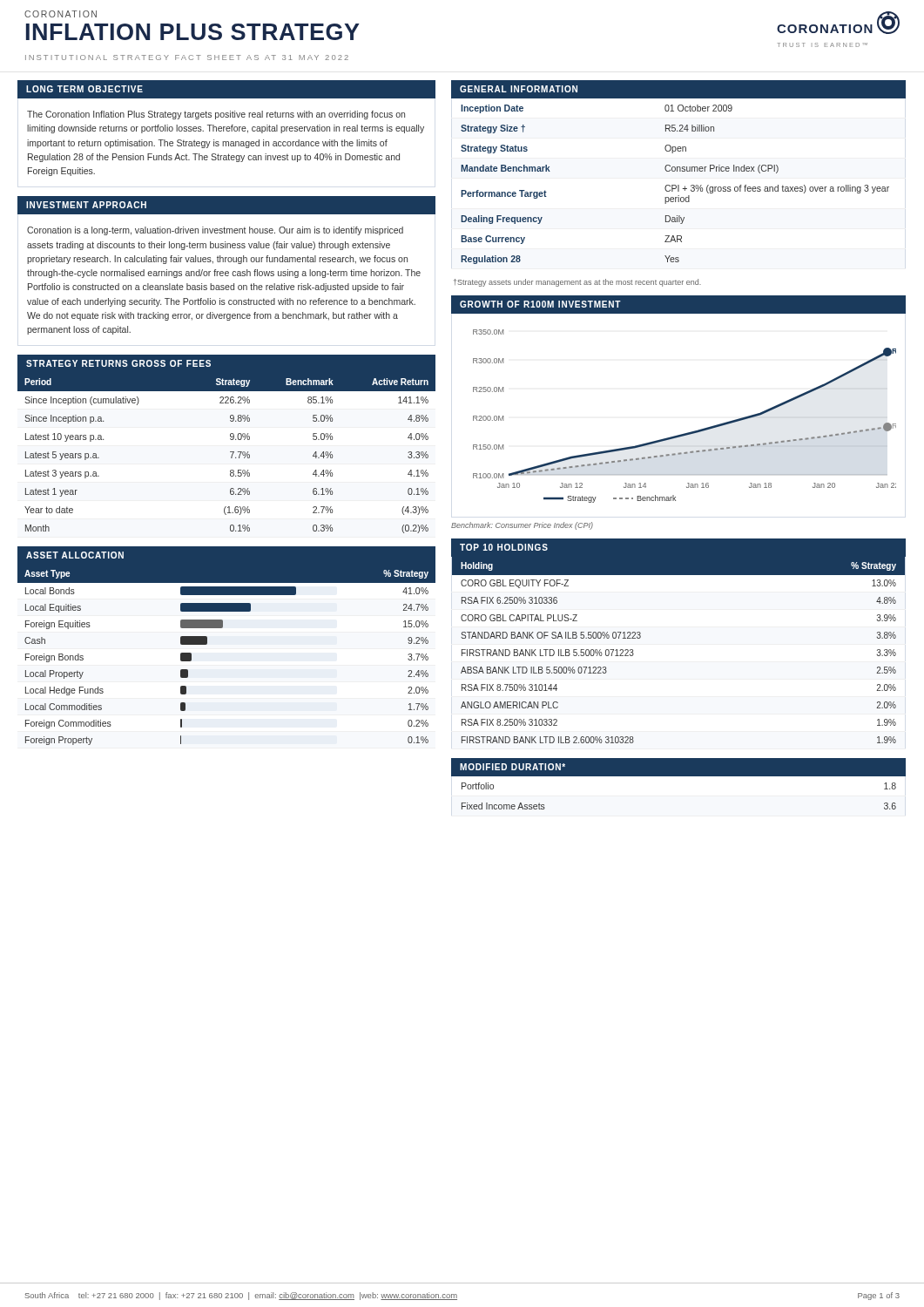Click on the table containing "Consumer Price Index (CPI)"
The image size is (924, 1307).
click(678, 184)
